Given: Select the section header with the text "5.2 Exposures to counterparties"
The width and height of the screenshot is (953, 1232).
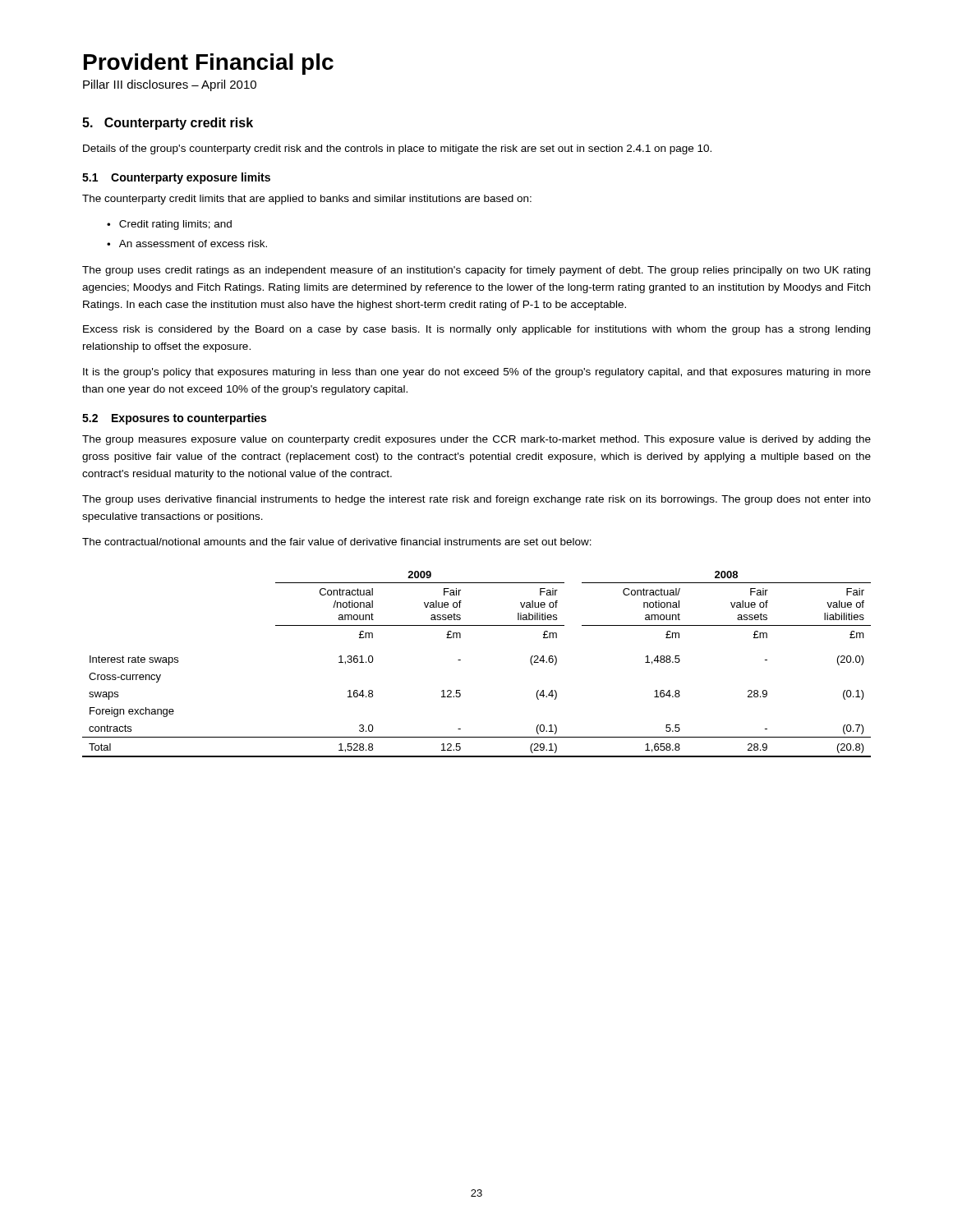Looking at the screenshot, I should (175, 418).
